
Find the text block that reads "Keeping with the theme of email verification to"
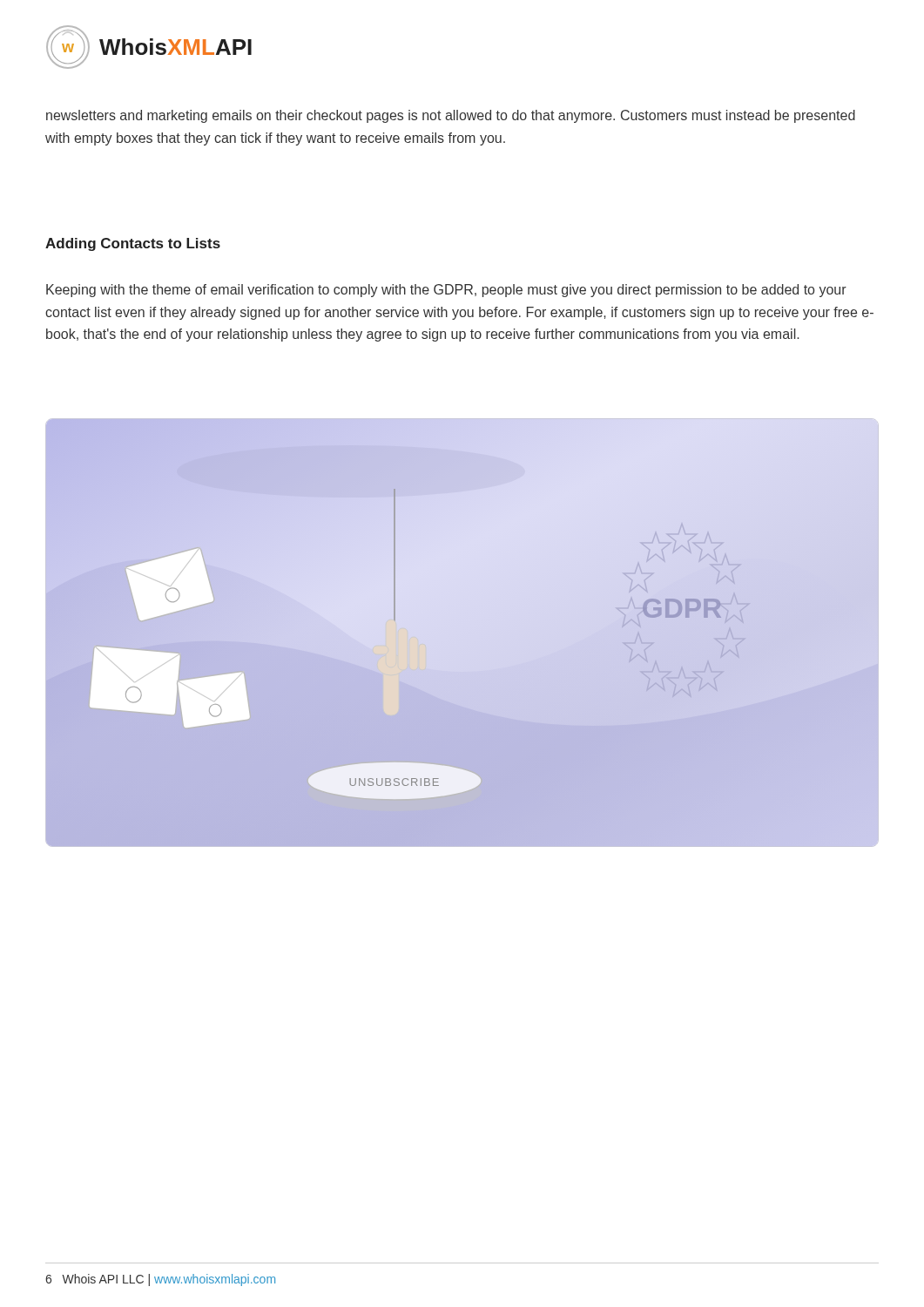click(x=460, y=312)
